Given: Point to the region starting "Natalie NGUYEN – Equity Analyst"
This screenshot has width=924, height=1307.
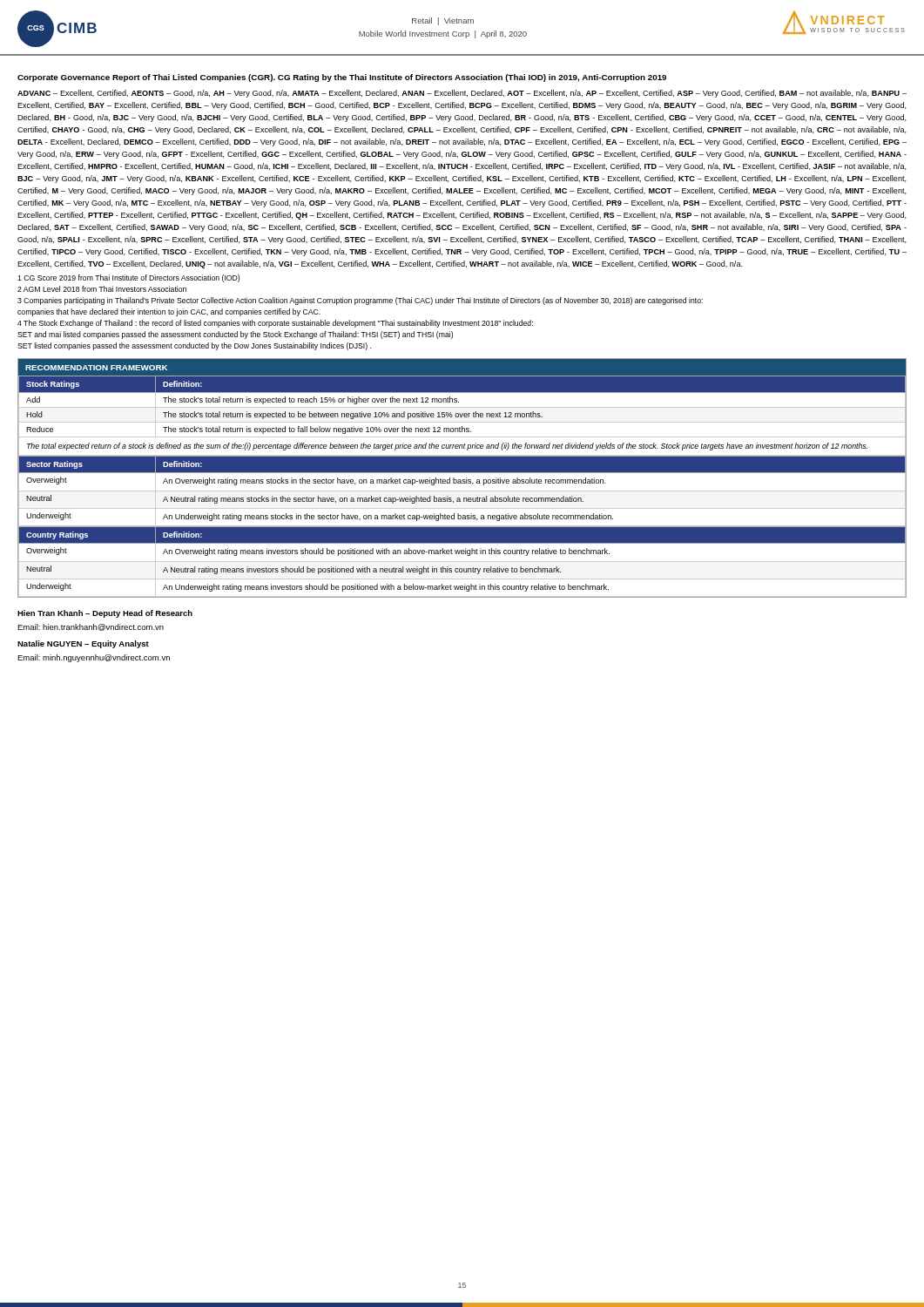Looking at the screenshot, I should pos(94,650).
